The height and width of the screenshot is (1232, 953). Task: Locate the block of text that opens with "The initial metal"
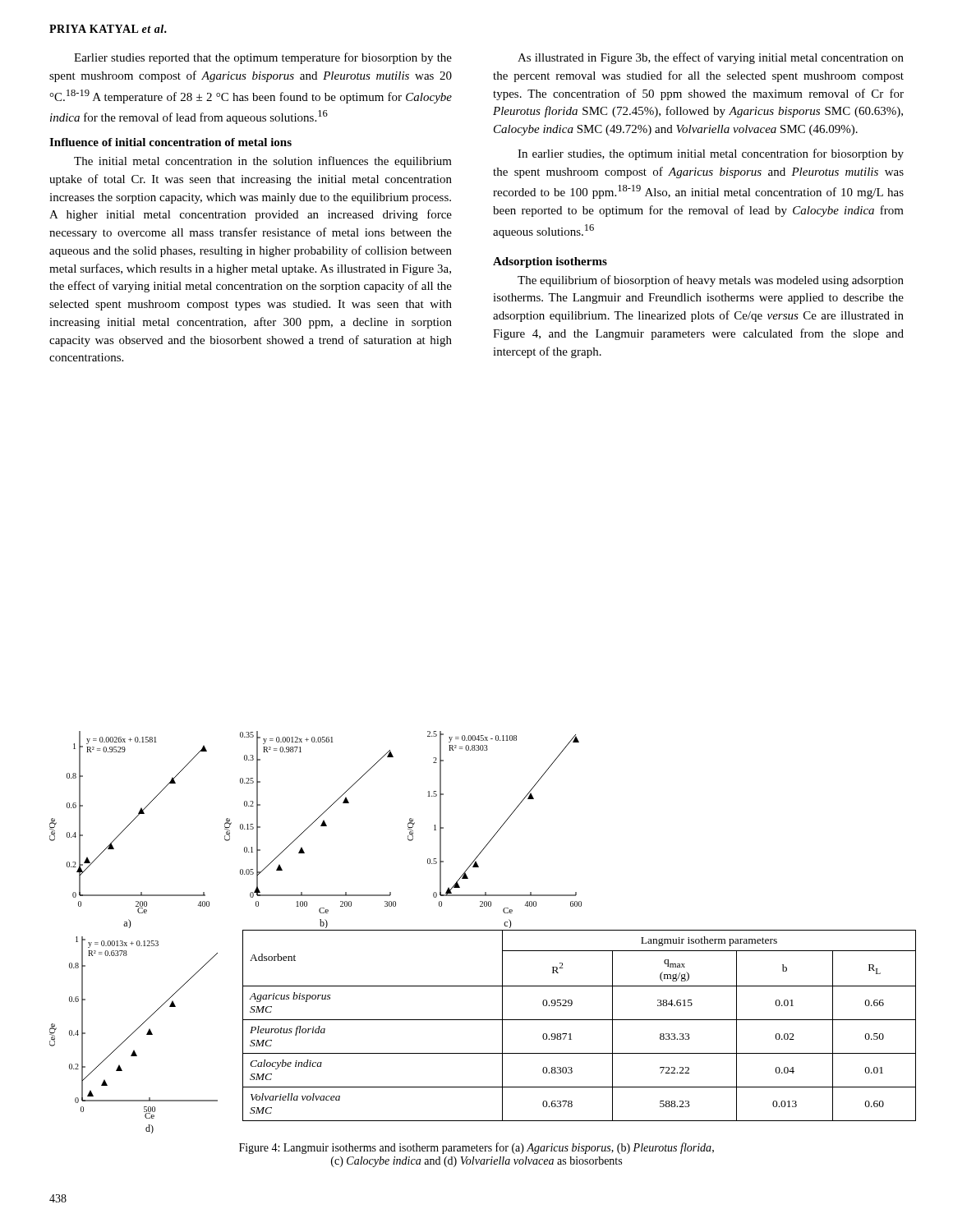[x=251, y=260]
